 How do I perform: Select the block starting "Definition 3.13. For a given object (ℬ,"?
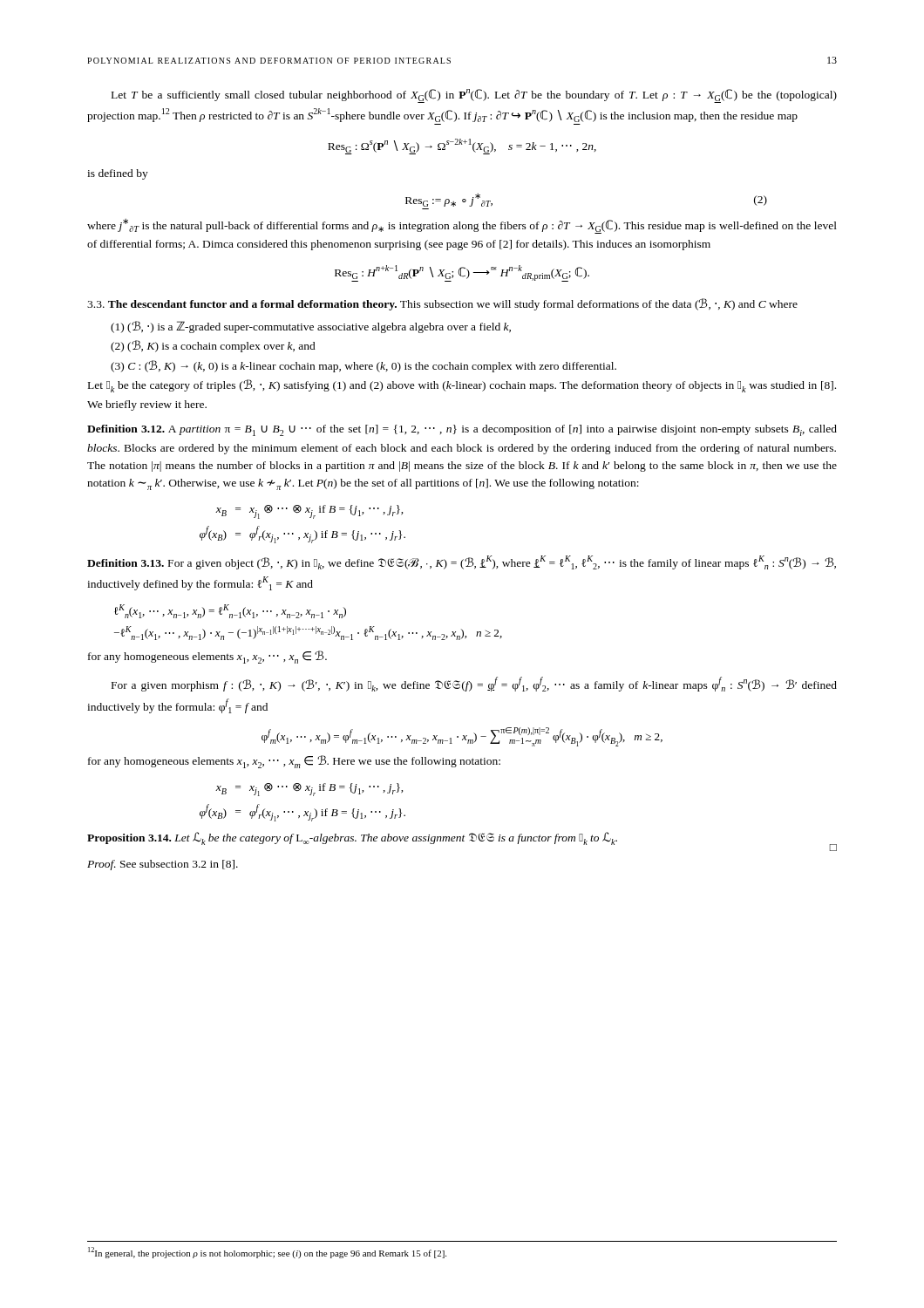tap(462, 573)
